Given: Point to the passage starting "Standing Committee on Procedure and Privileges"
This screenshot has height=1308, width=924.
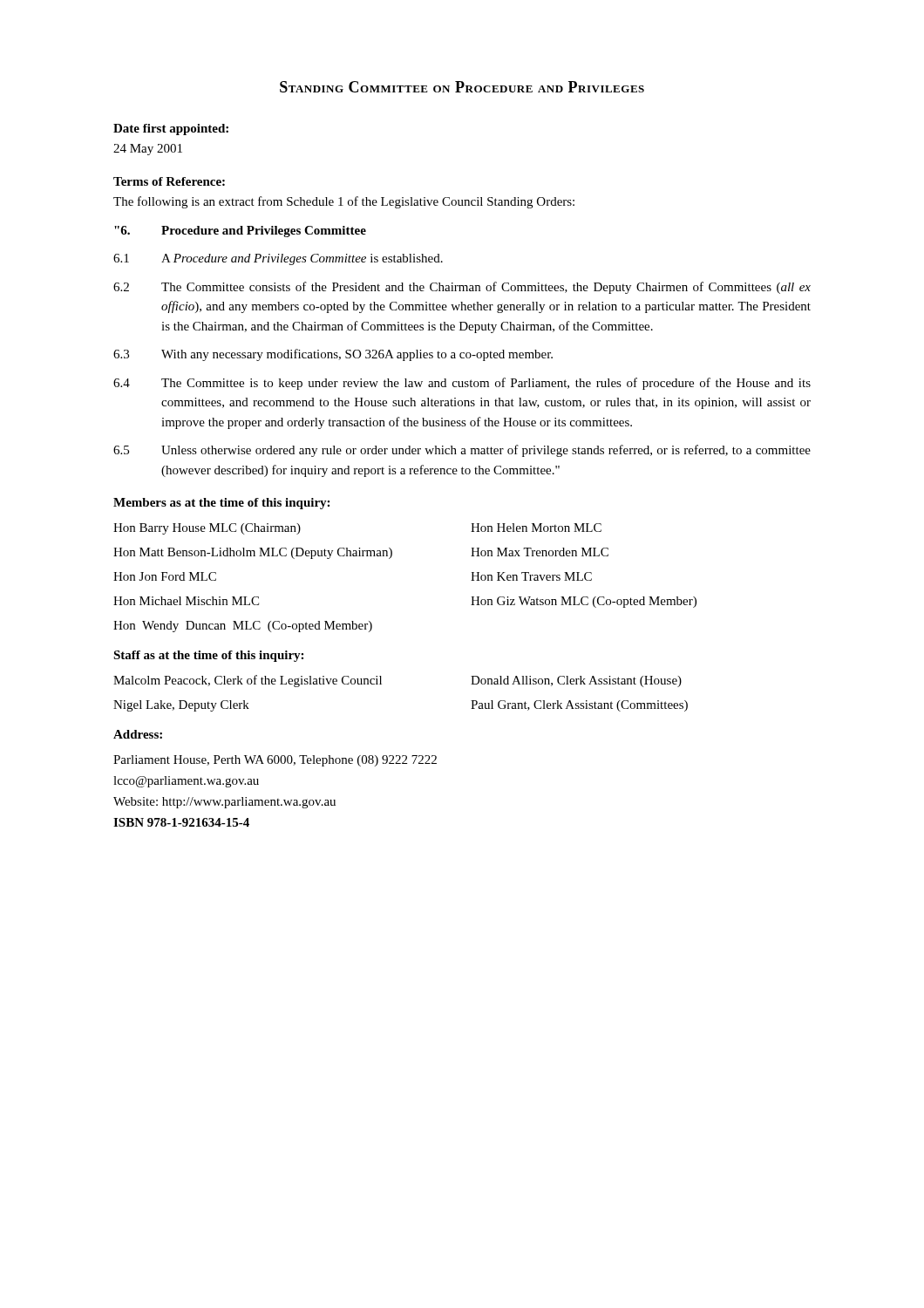Looking at the screenshot, I should point(462,87).
